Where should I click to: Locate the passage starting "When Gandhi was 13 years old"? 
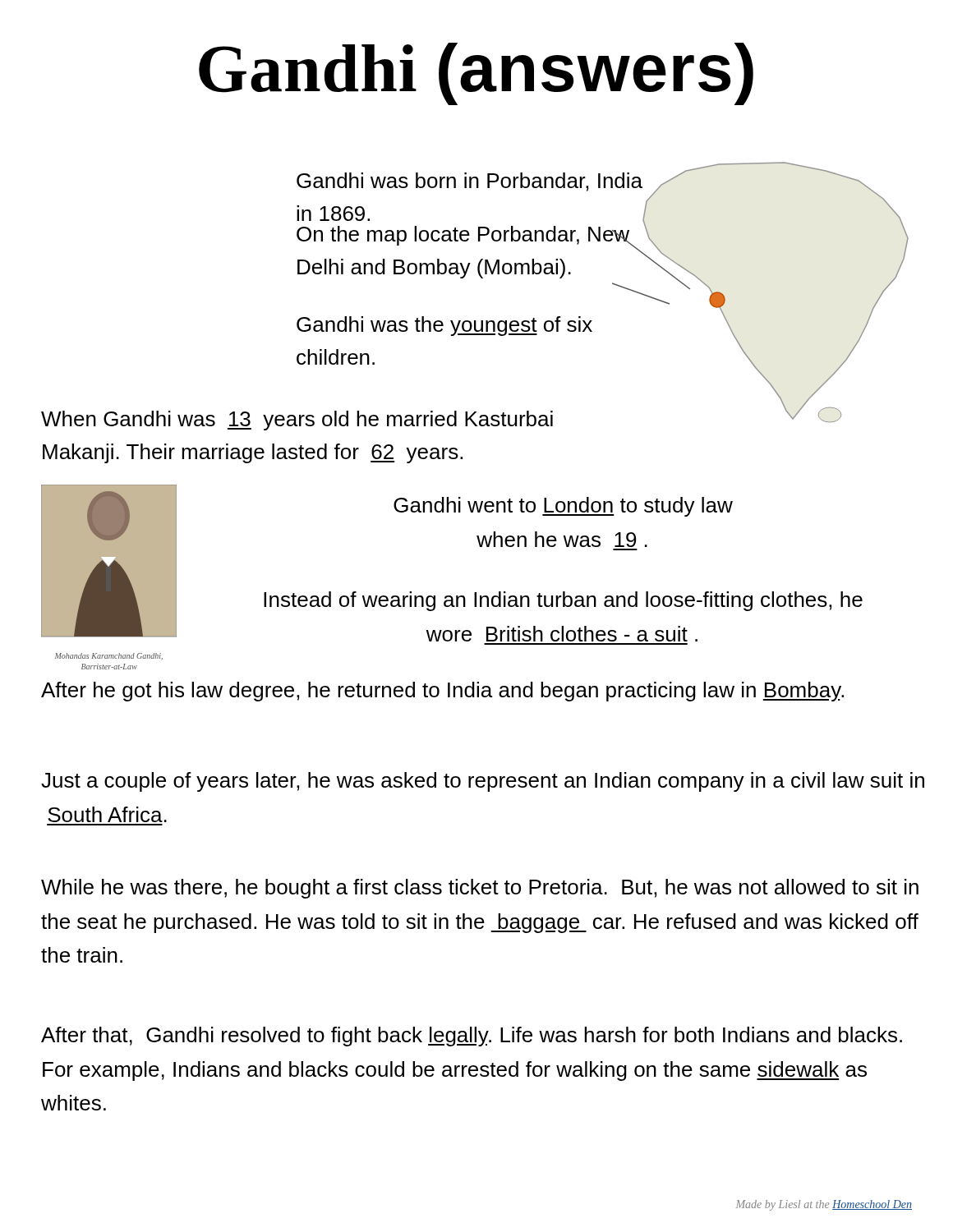pos(298,435)
